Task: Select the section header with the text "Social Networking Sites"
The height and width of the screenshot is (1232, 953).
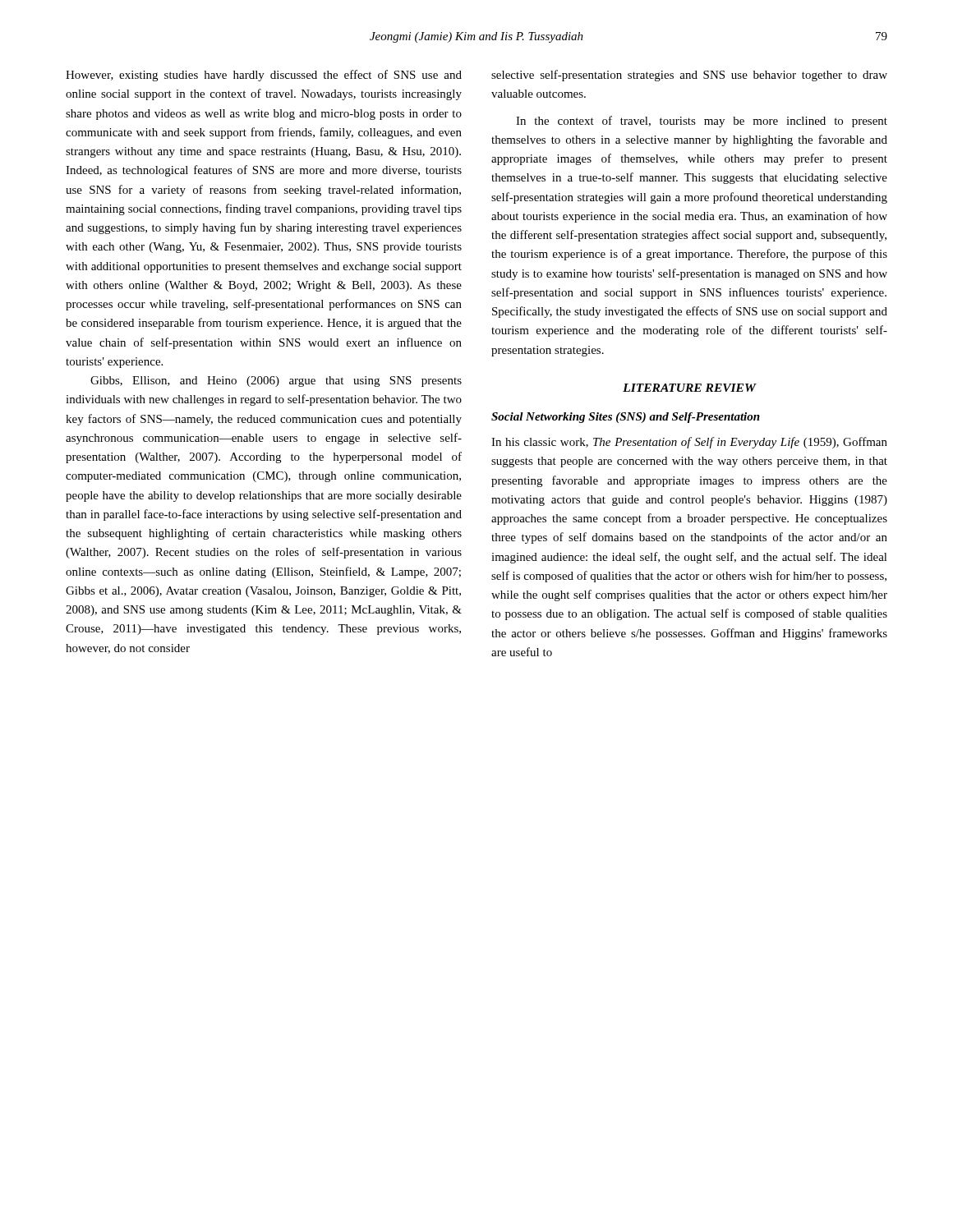Action: [x=626, y=416]
